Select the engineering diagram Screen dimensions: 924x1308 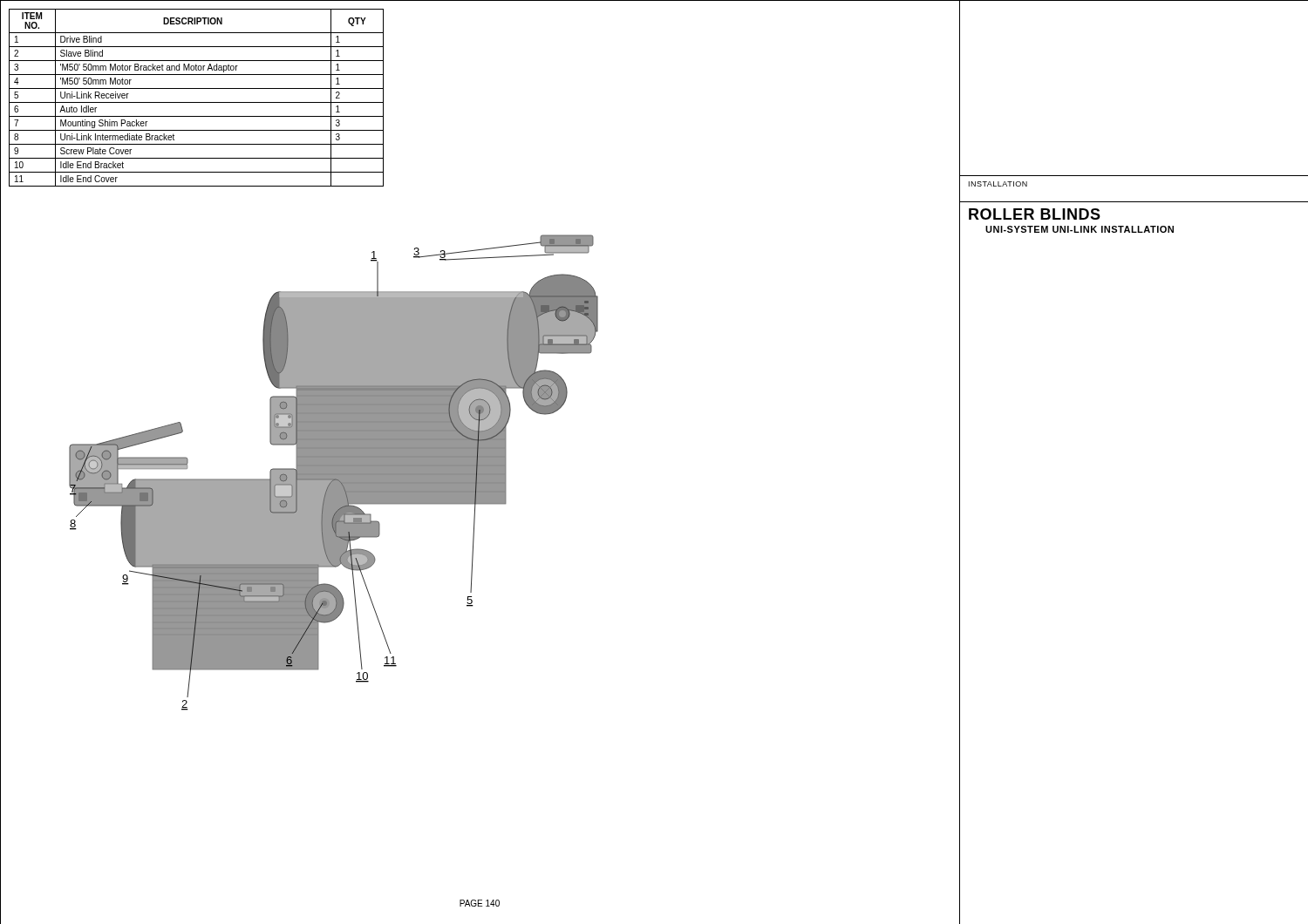pos(480,523)
